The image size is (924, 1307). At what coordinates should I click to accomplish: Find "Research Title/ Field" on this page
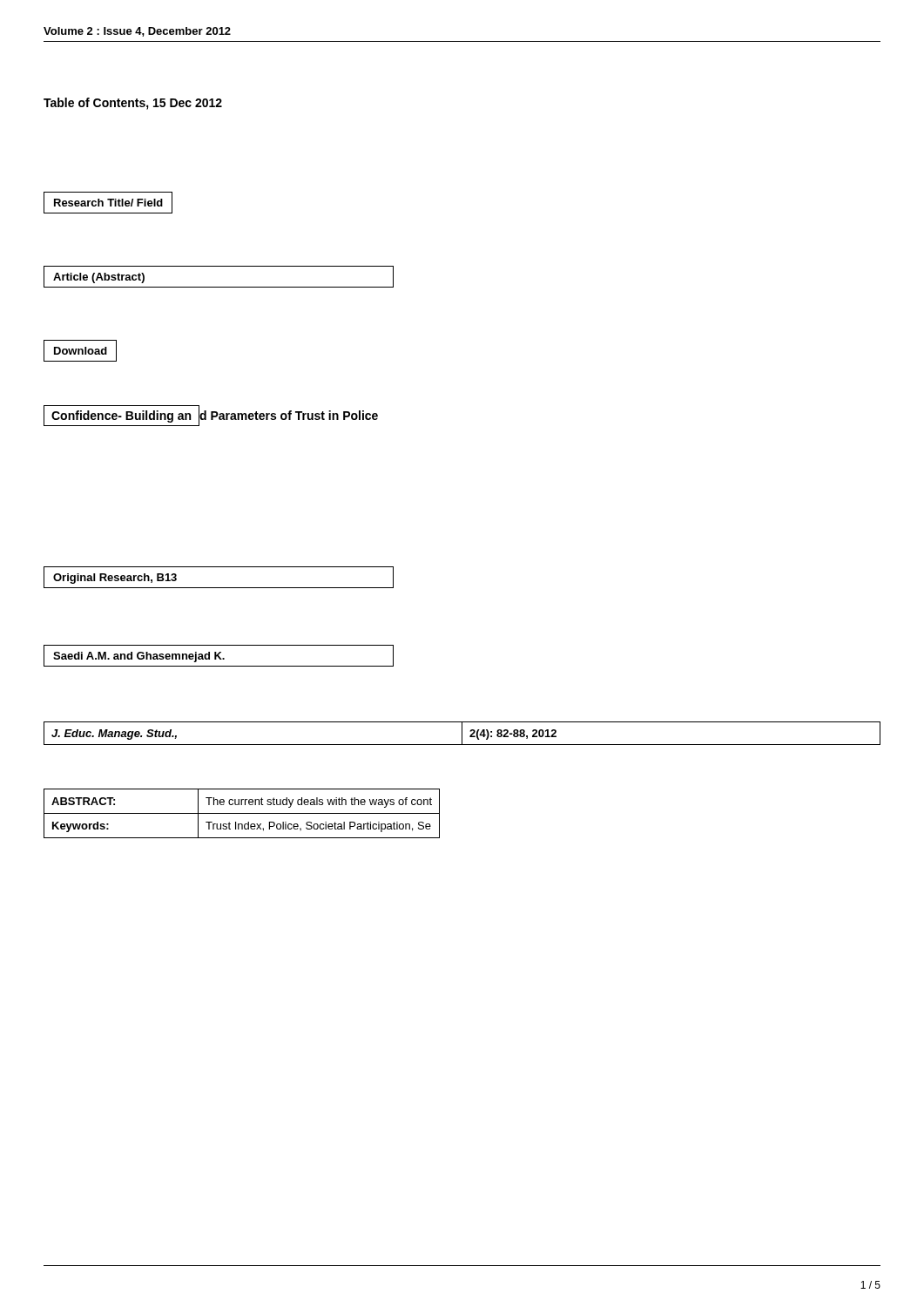[x=108, y=203]
